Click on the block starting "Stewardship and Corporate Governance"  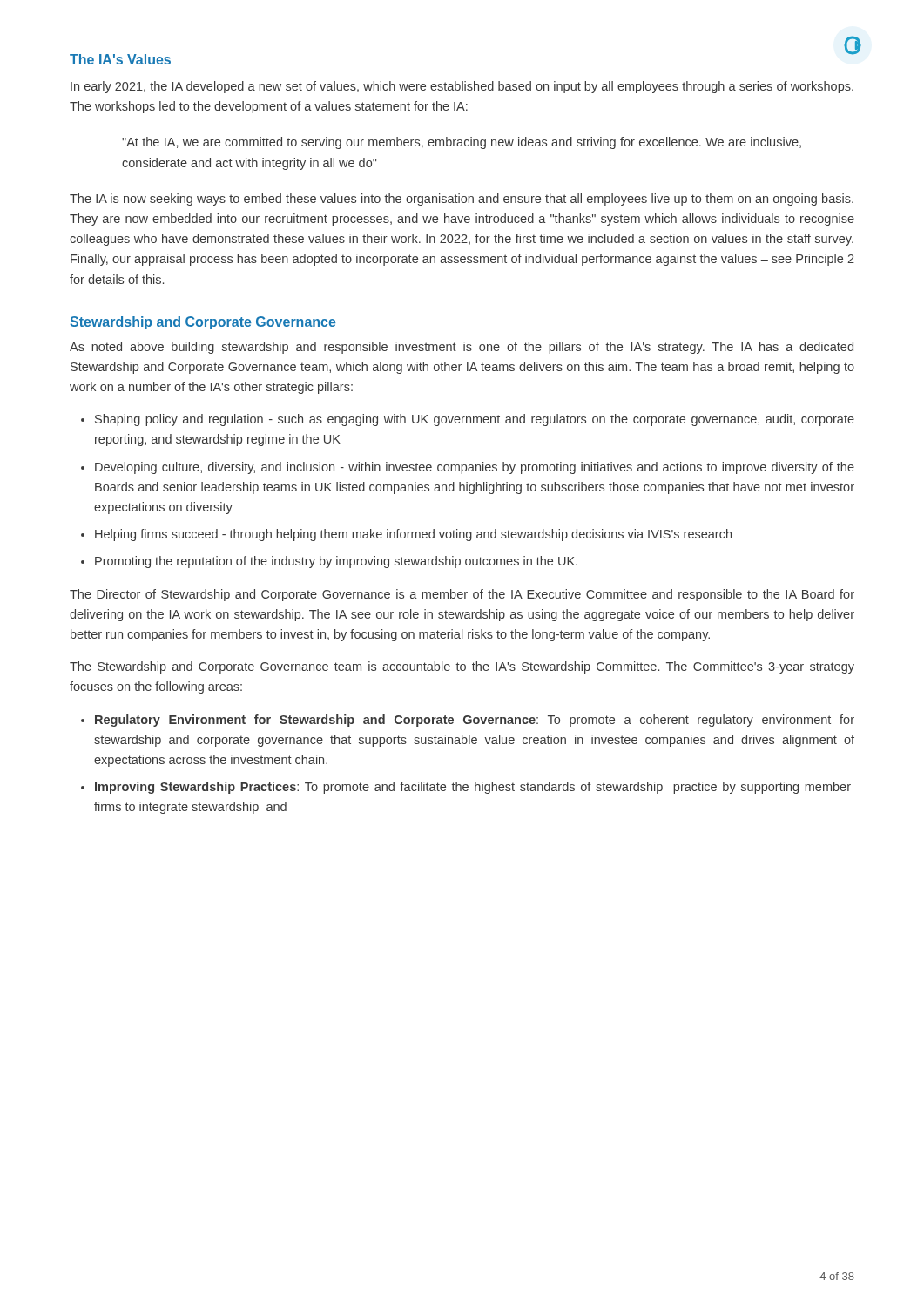coord(203,322)
